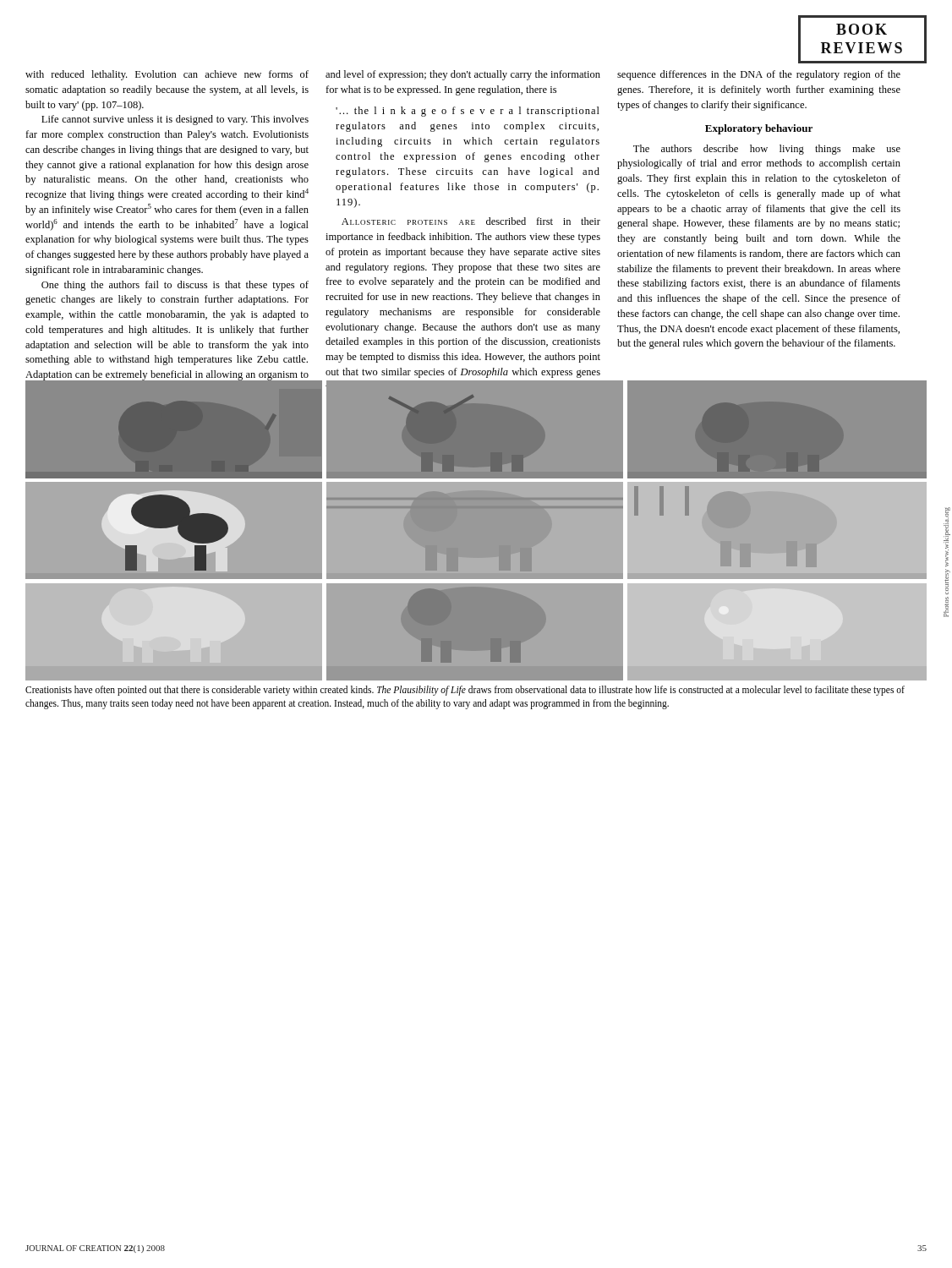Click a caption
The width and height of the screenshot is (952, 1268).
click(476, 697)
